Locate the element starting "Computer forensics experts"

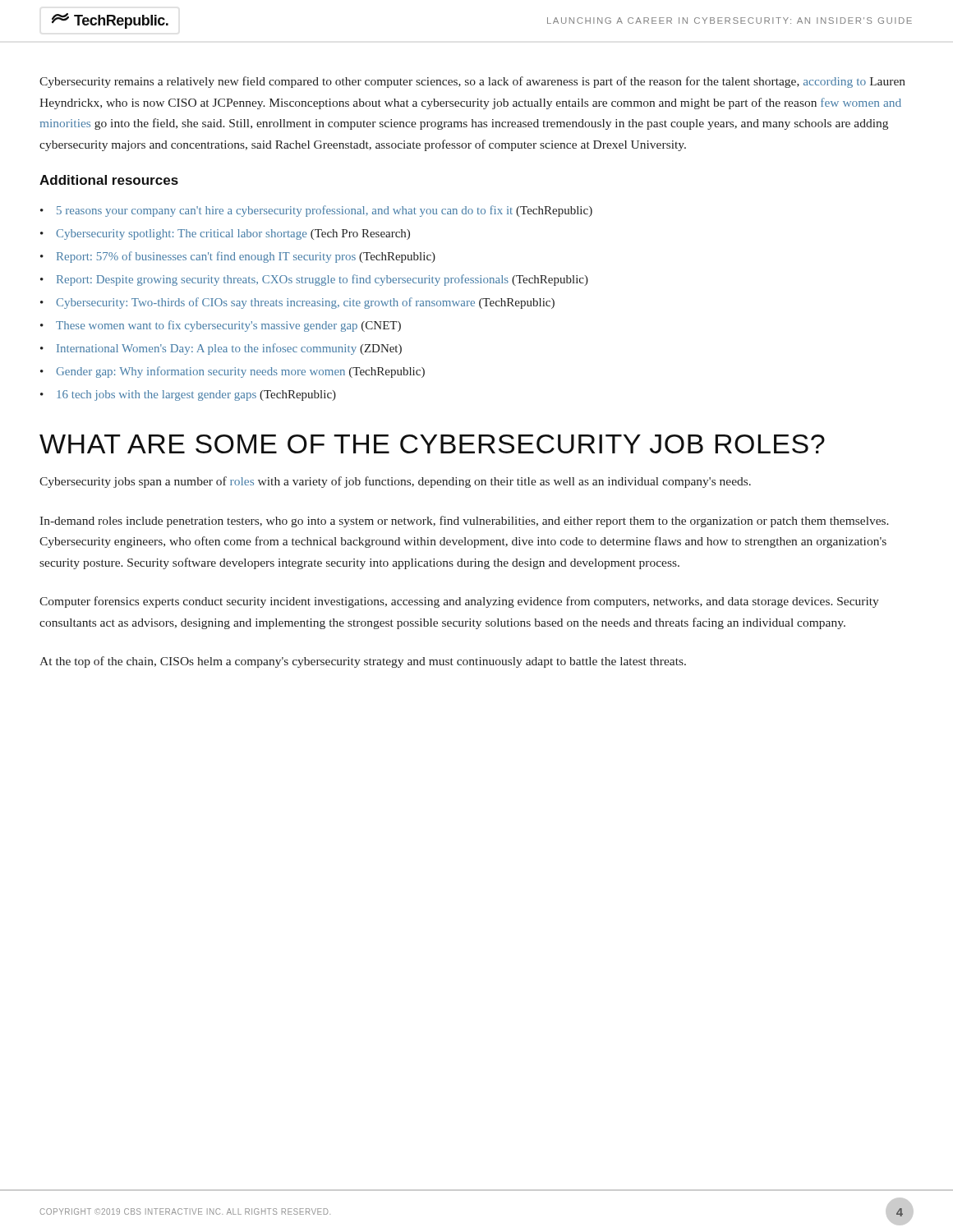(459, 612)
